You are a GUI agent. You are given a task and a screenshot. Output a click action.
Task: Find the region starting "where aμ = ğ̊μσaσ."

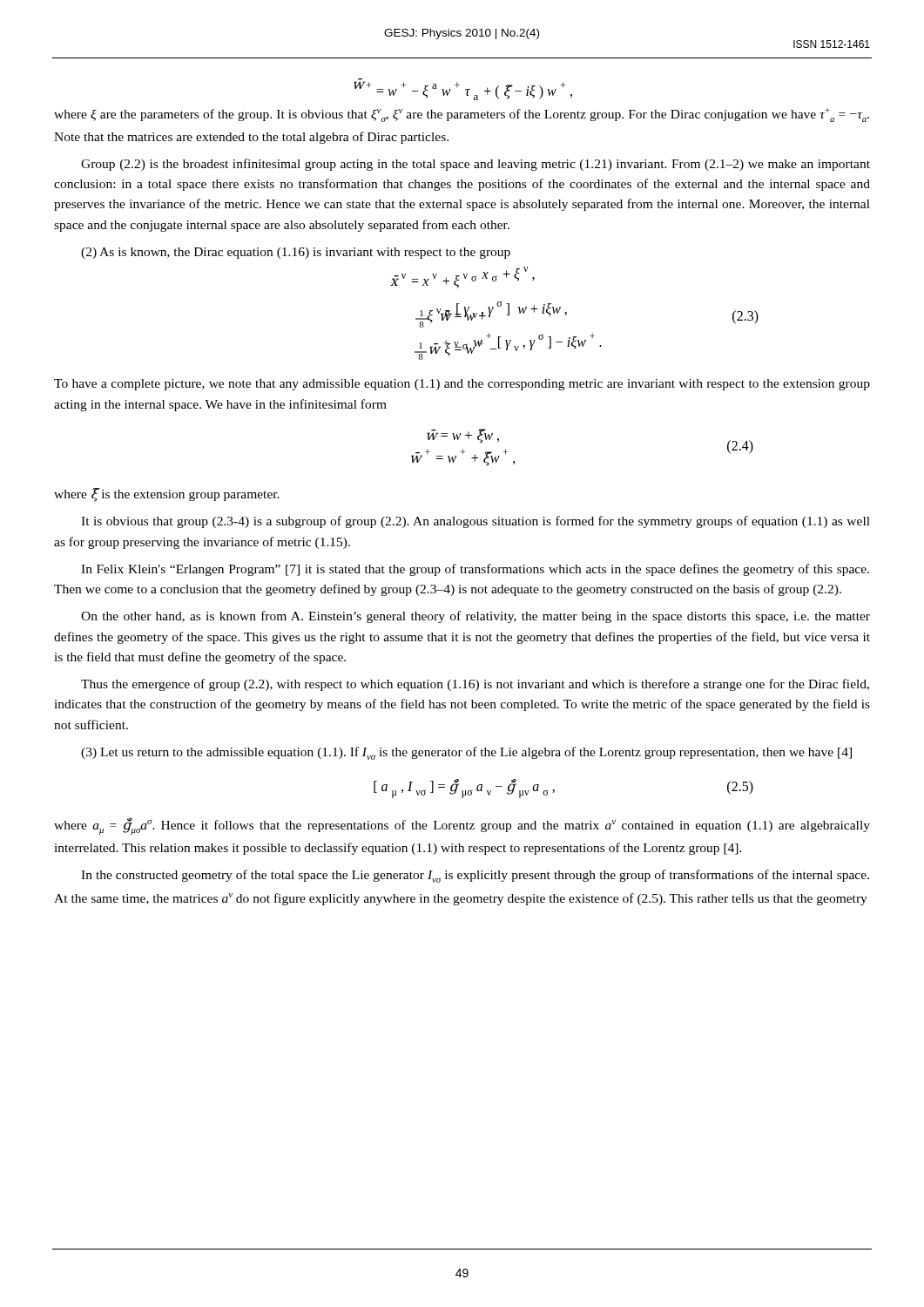click(462, 836)
